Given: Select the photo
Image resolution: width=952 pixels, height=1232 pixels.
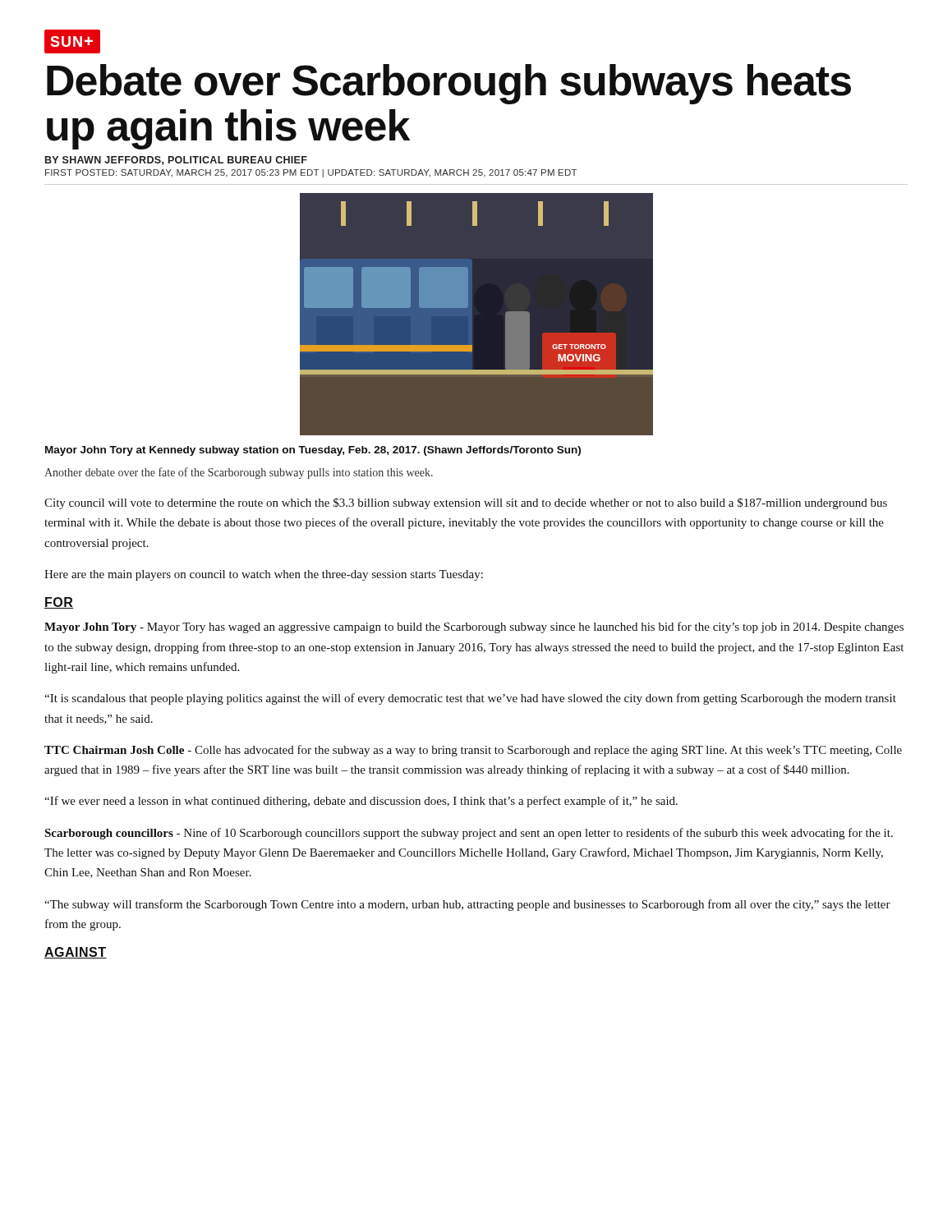Looking at the screenshot, I should coord(476,316).
